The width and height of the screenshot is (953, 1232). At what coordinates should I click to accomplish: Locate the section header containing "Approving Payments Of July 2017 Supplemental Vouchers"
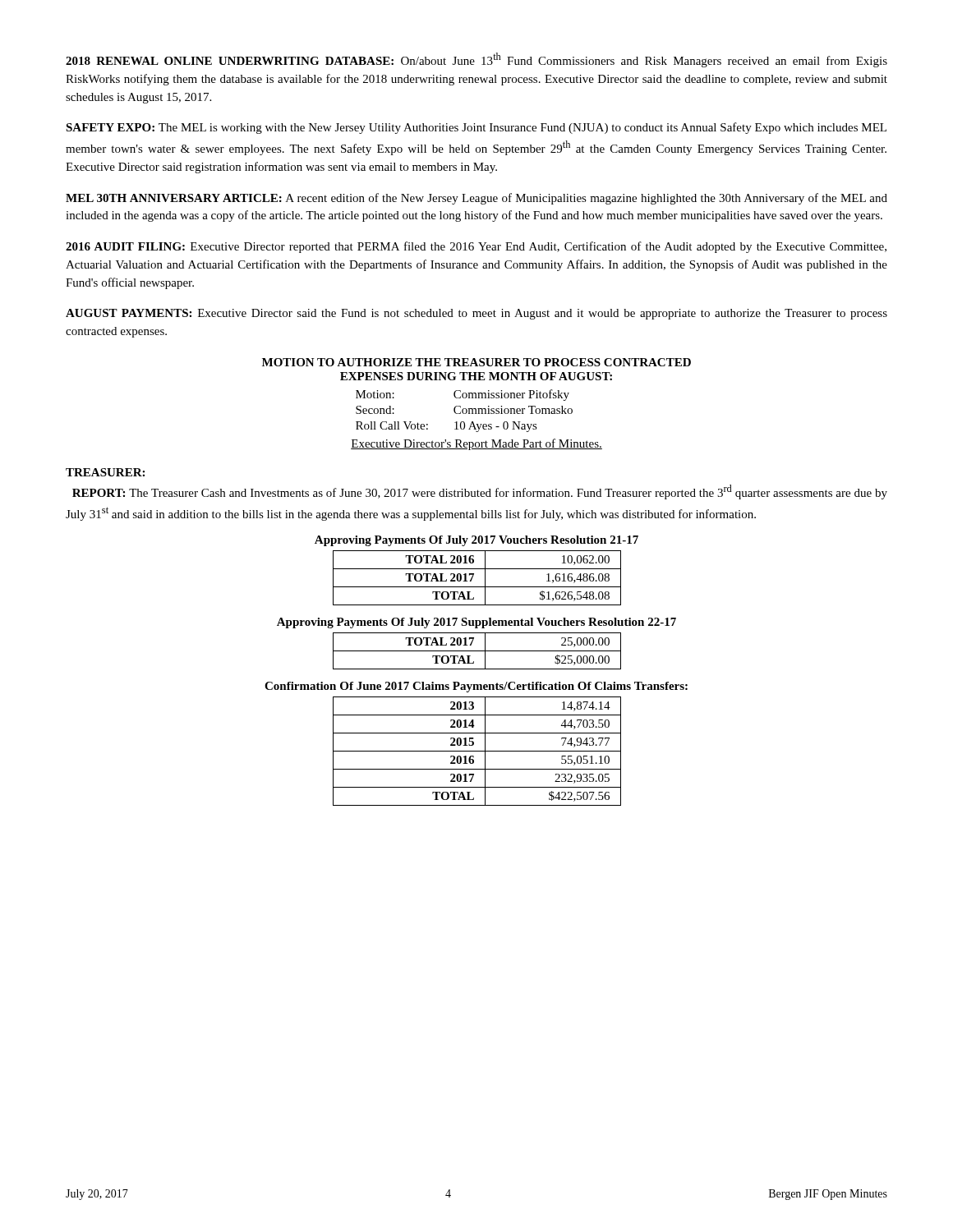[x=476, y=622]
